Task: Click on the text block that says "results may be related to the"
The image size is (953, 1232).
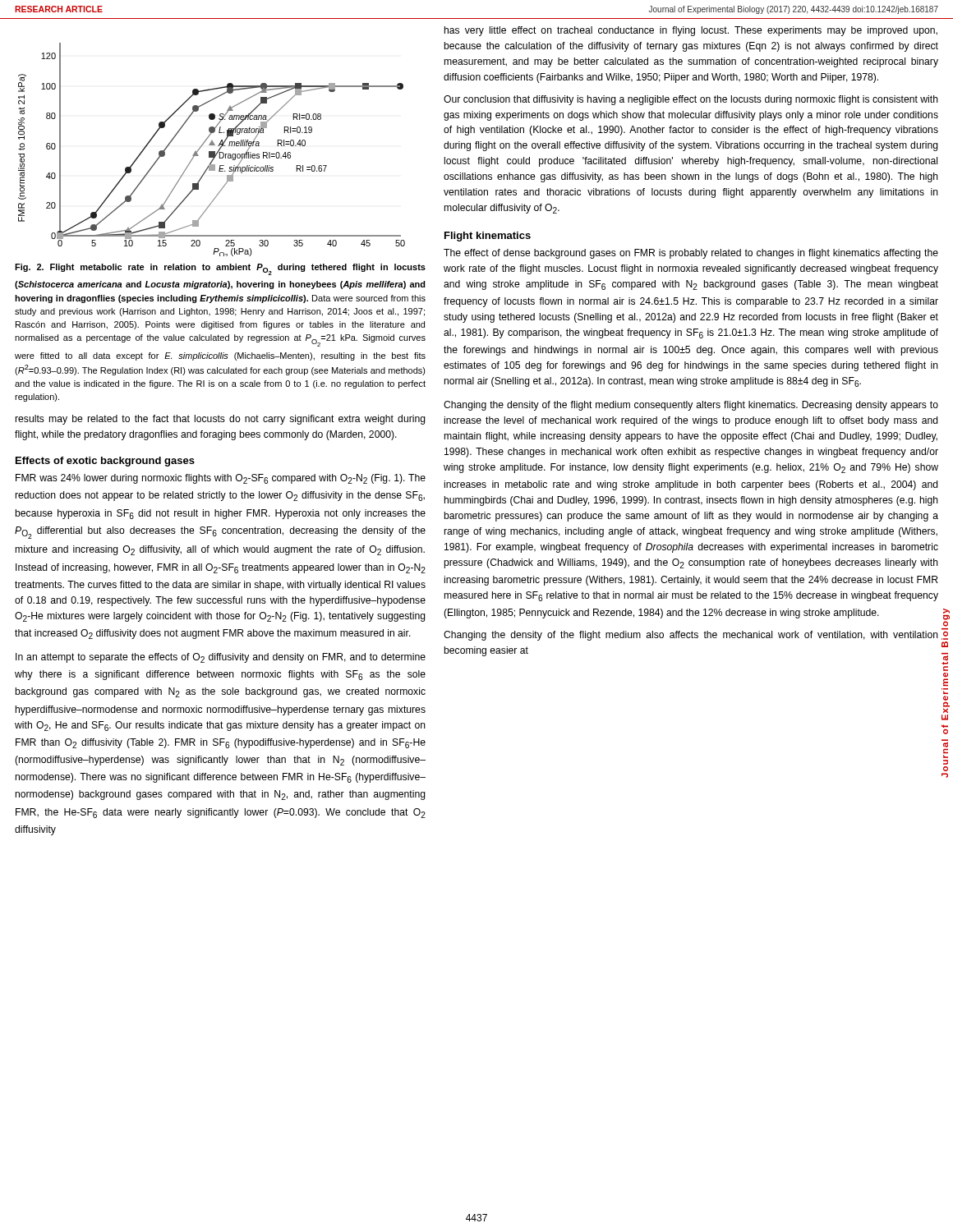Action: [220, 427]
